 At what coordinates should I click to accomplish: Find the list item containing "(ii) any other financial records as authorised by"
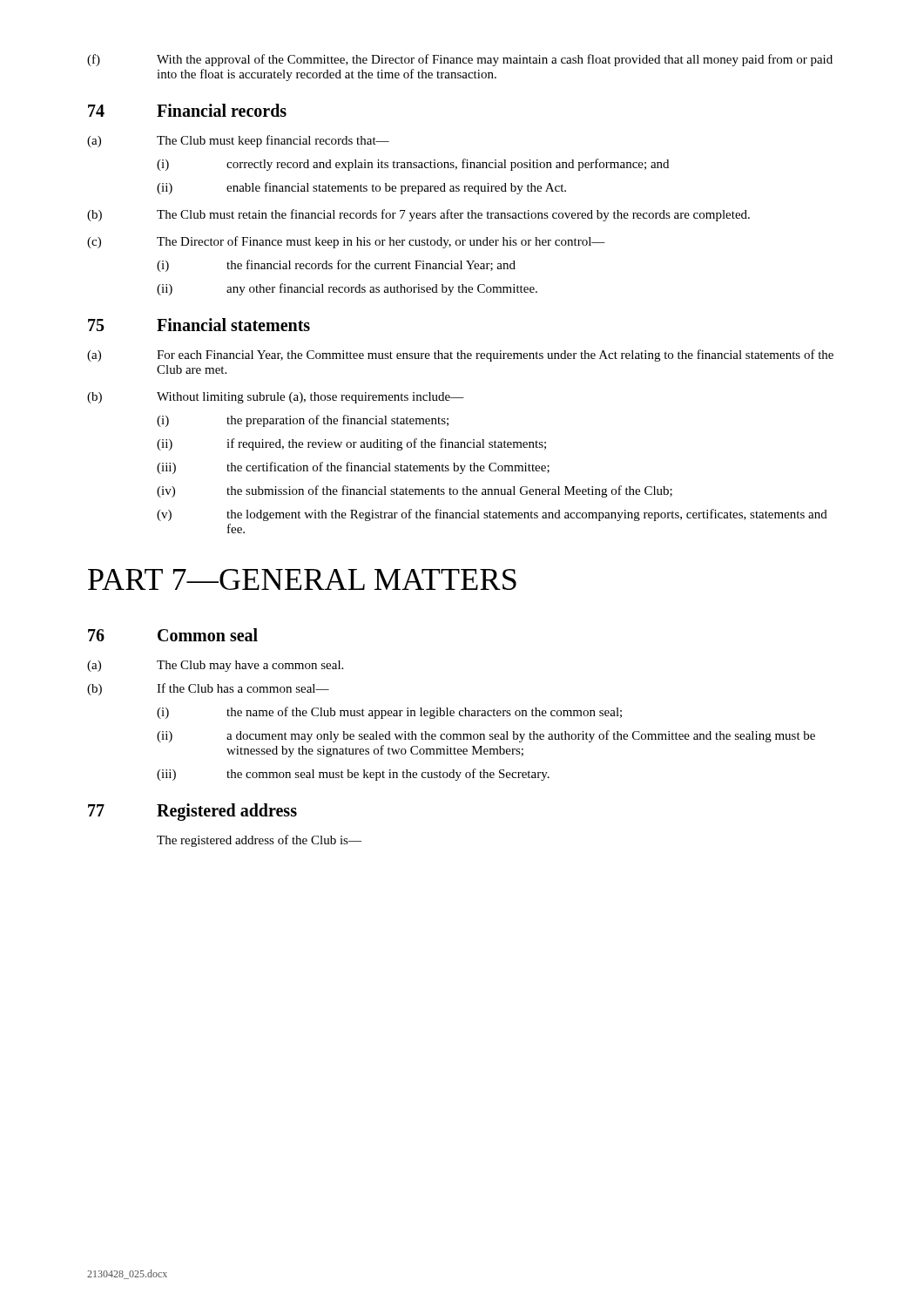[497, 289]
